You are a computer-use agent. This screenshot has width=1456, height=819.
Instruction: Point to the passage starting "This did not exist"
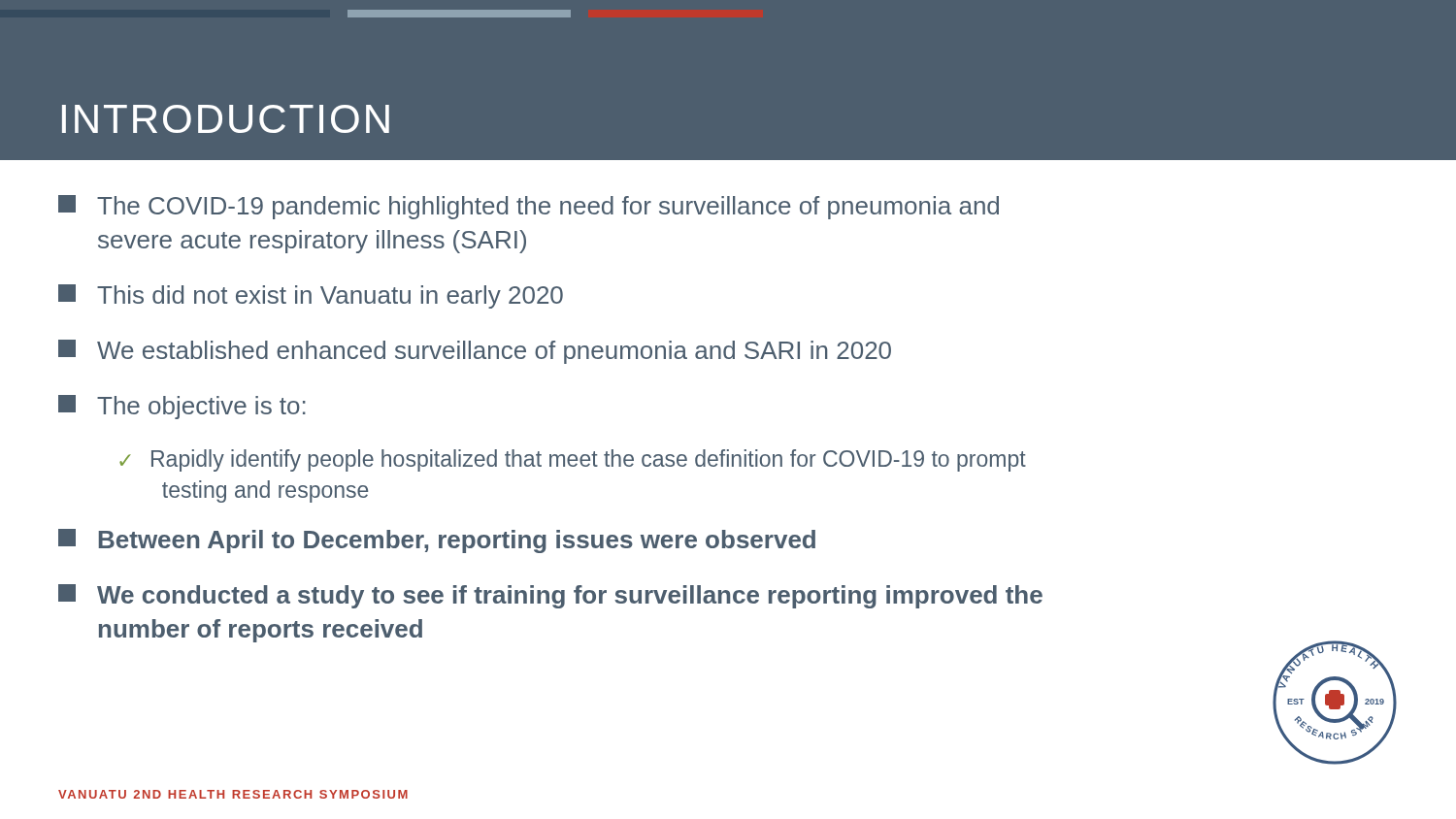tap(311, 296)
